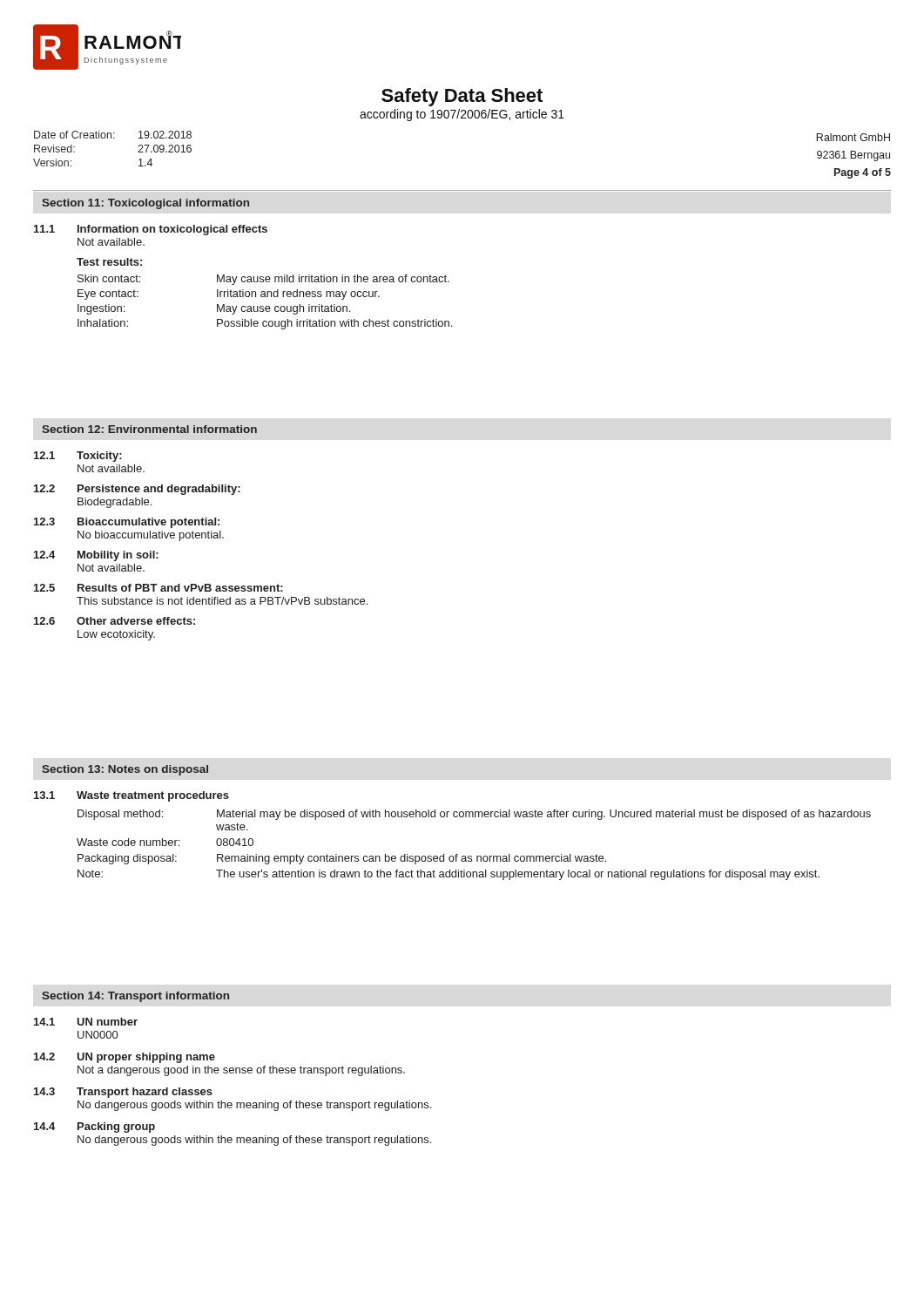
Task: Point to the block beginning "1 Information on toxicological"
Action: [150, 235]
